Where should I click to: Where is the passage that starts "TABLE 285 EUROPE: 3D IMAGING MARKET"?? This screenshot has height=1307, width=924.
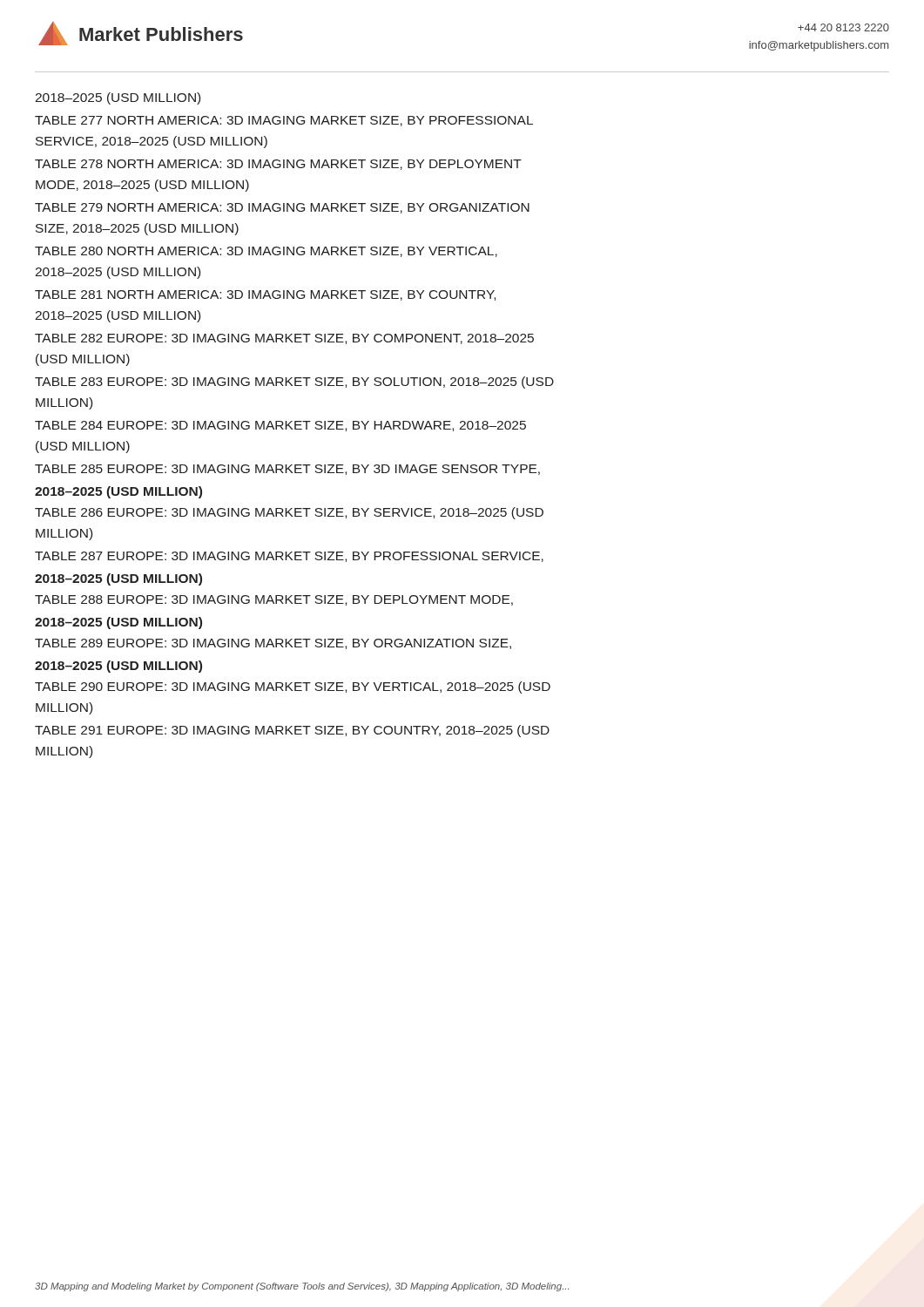click(x=427, y=469)
